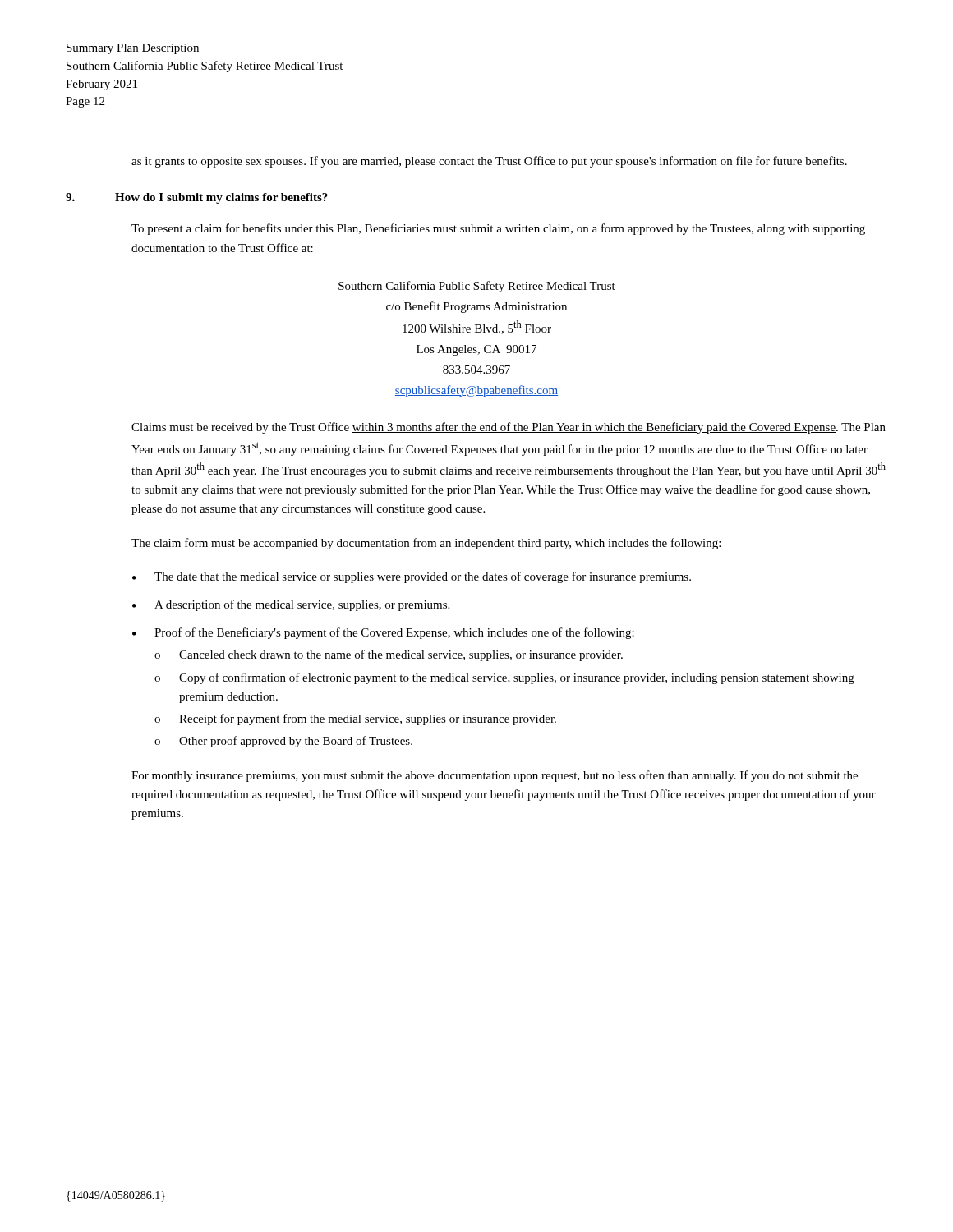Click the passage that begins "as it grants to opposite sex spouses. If"
Viewport: 953px width, 1232px height.
click(489, 161)
